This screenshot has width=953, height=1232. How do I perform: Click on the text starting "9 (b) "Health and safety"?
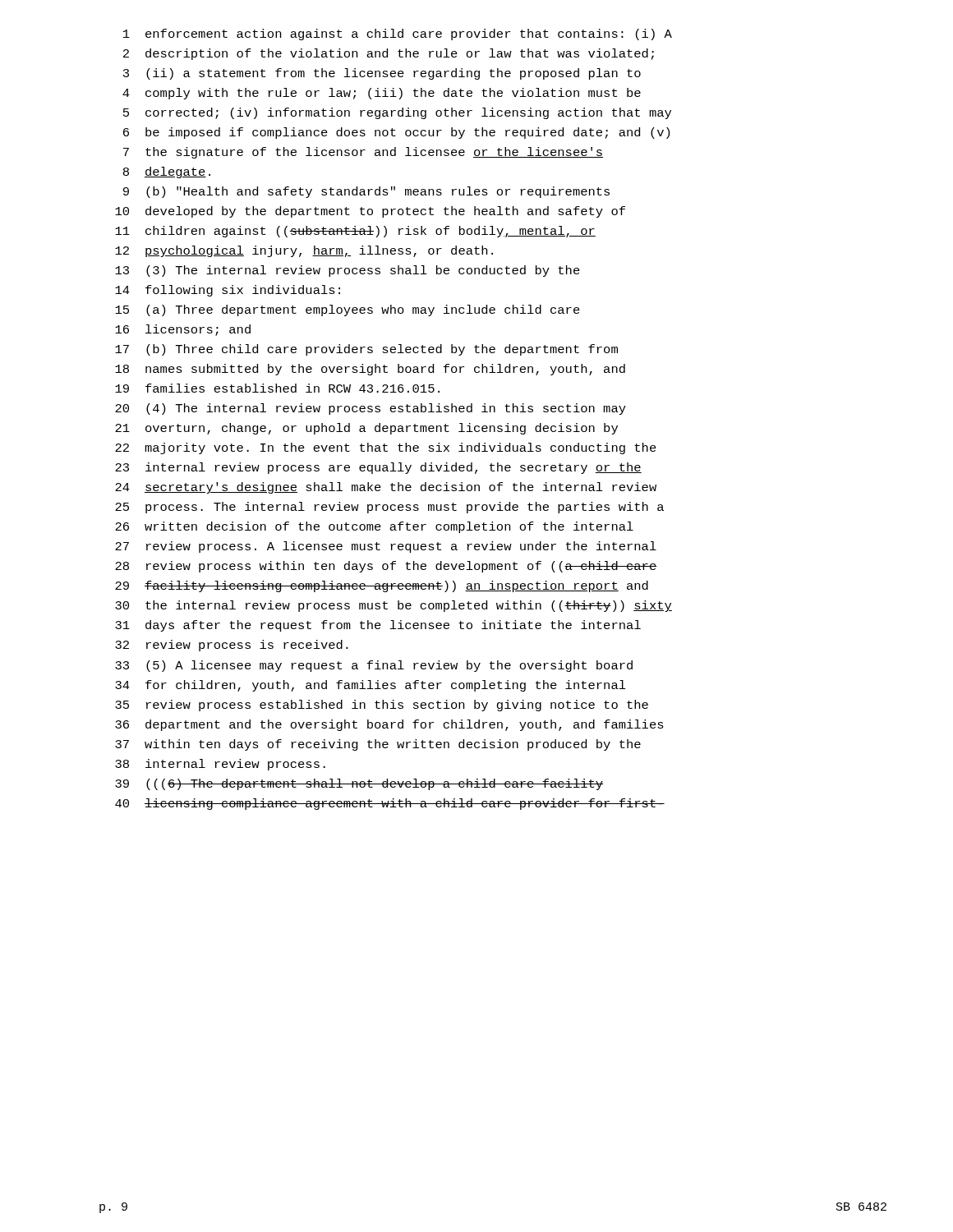493,222
